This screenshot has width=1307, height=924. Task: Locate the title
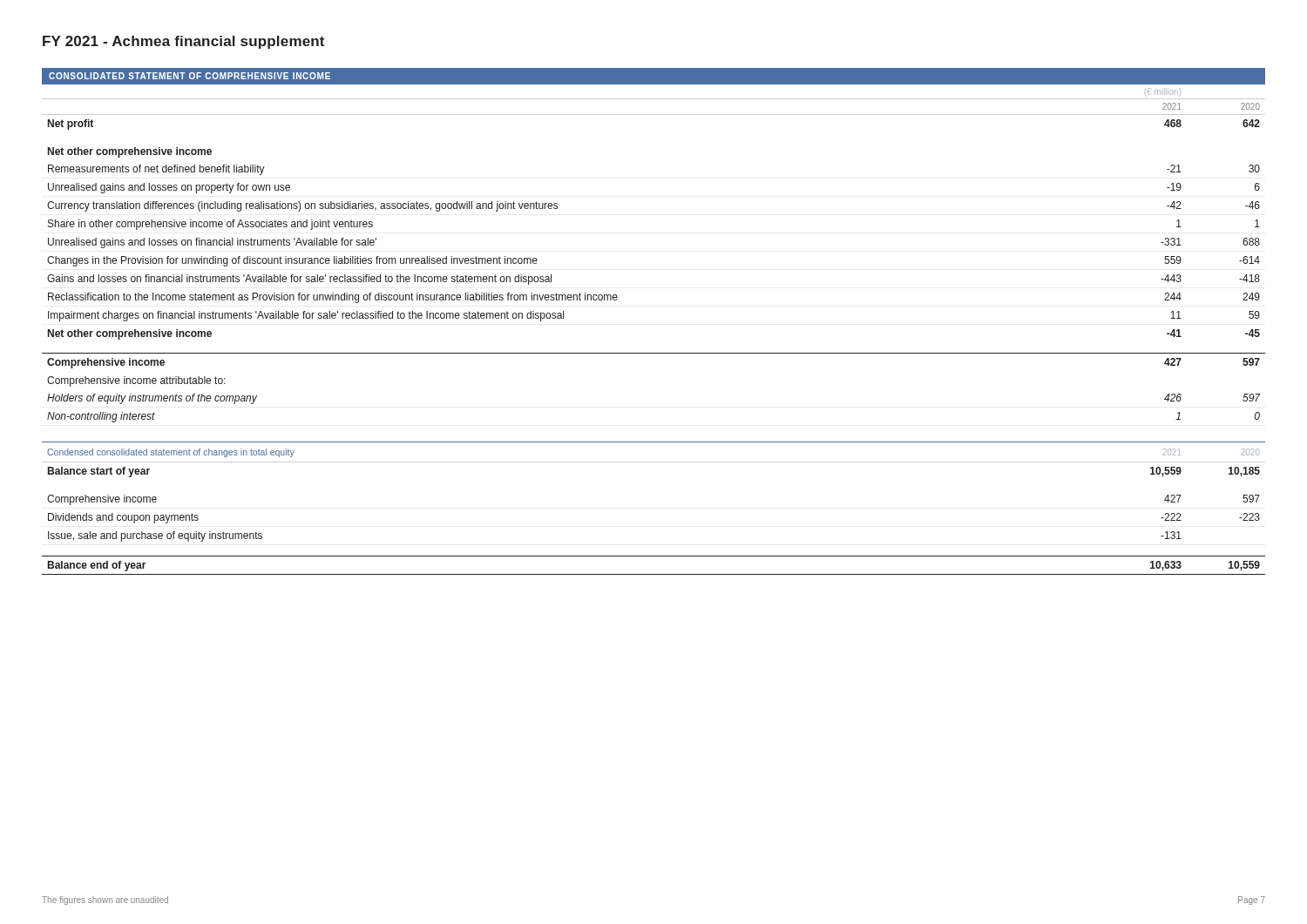tap(183, 41)
